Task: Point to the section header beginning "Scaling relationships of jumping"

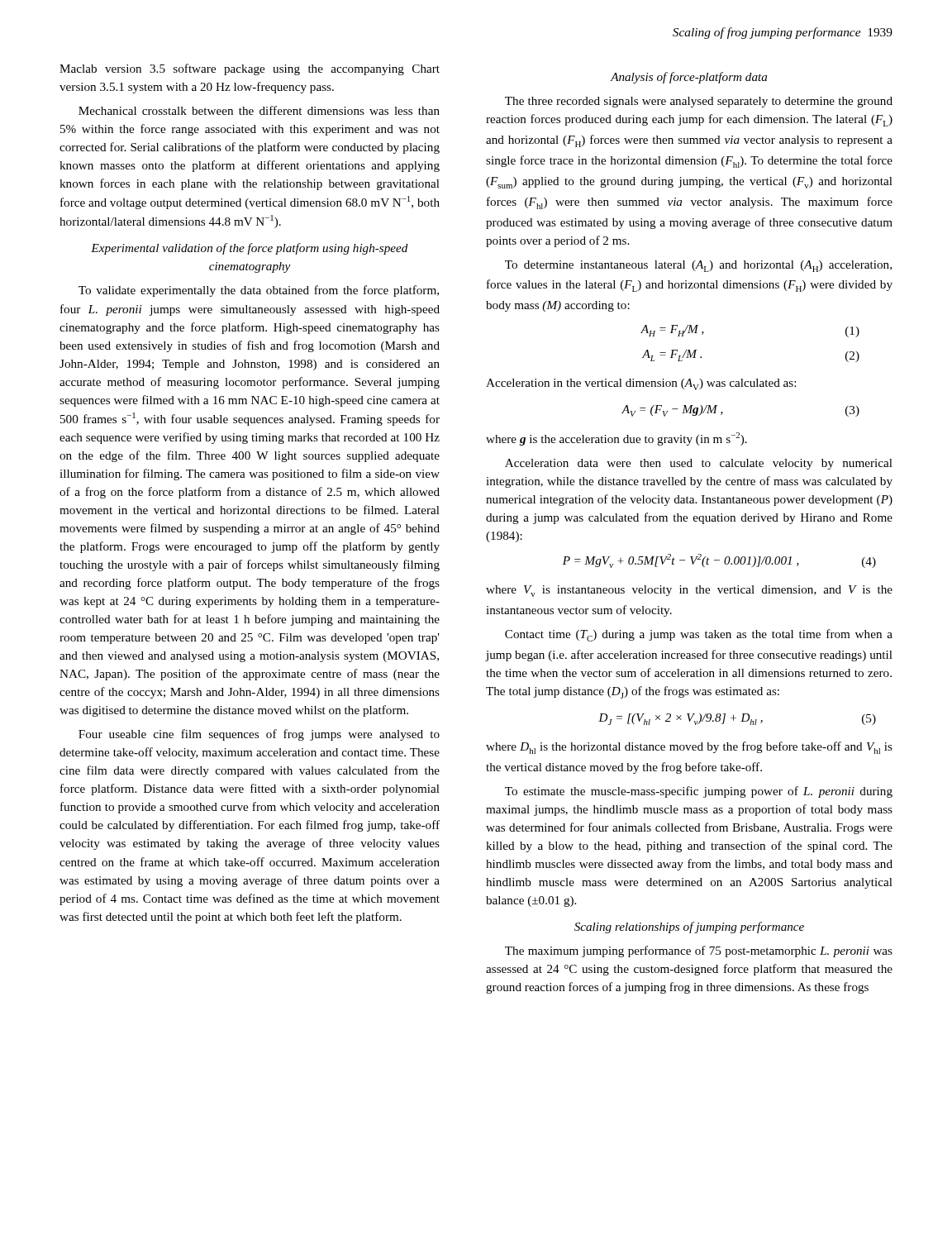Action: pyautogui.click(x=689, y=927)
